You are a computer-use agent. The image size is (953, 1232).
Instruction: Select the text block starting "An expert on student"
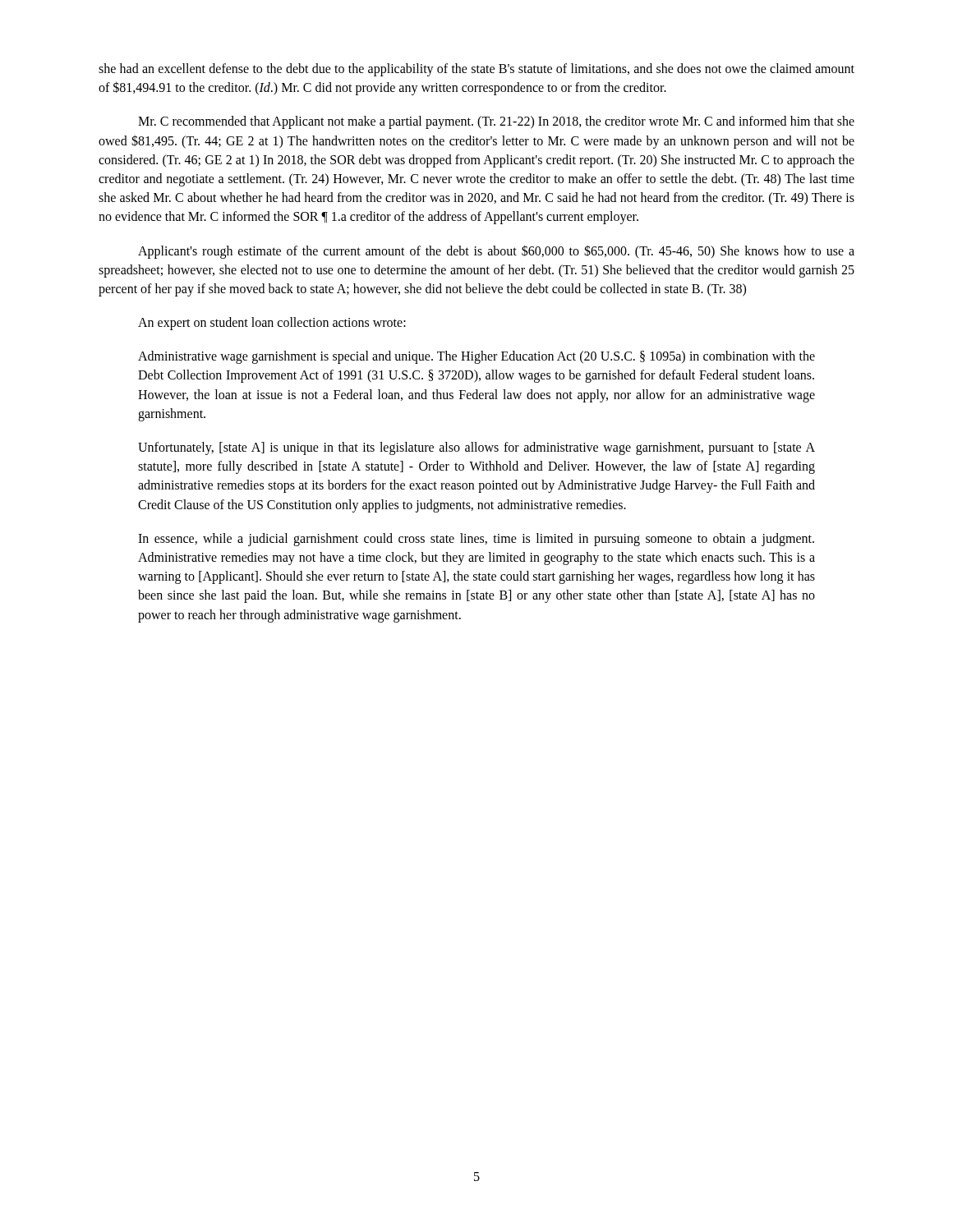pos(272,322)
